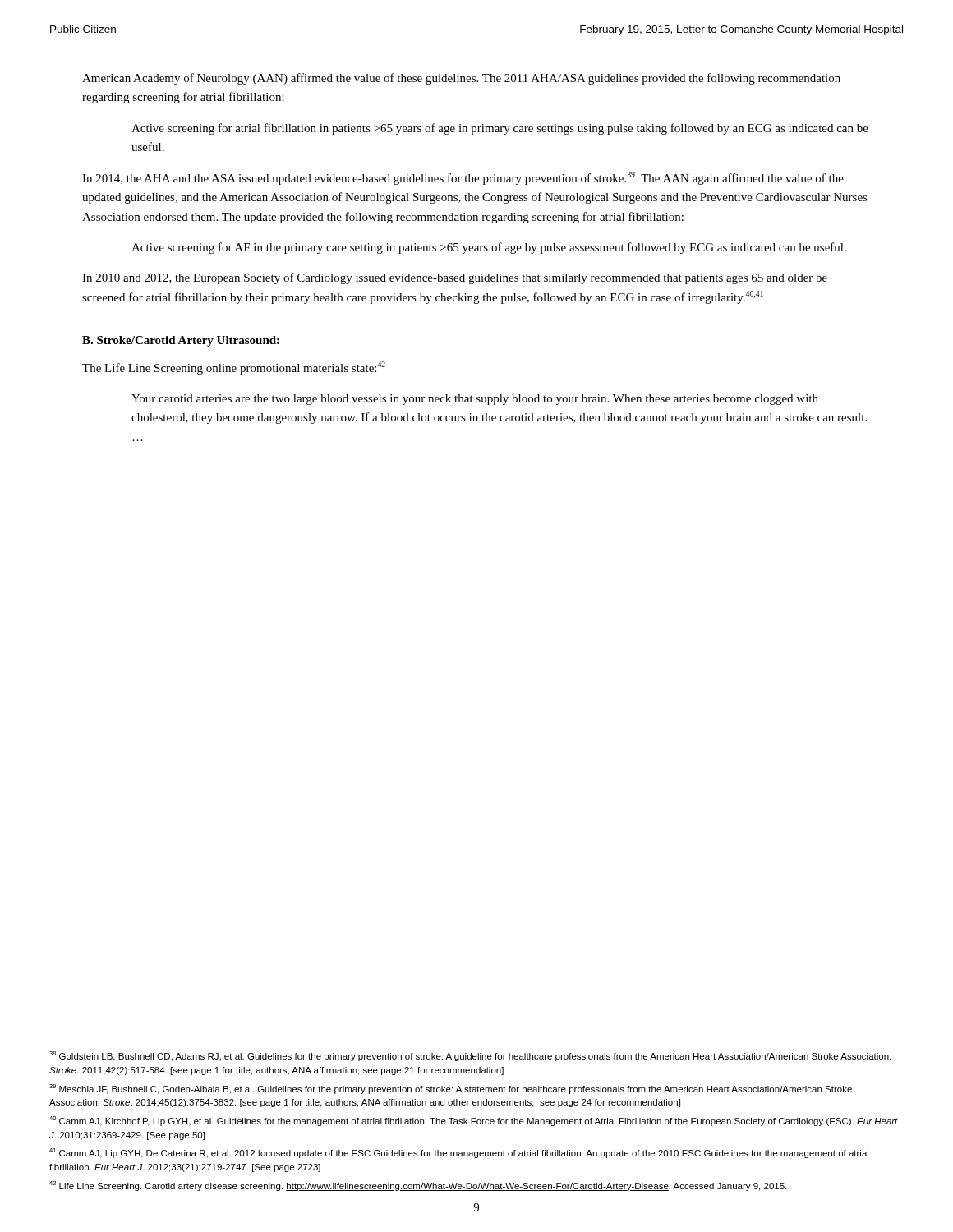This screenshot has width=953, height=1232.
Task: Click on the text block containing "Active screening for atrial"
Action: click(x=501, y=138)
